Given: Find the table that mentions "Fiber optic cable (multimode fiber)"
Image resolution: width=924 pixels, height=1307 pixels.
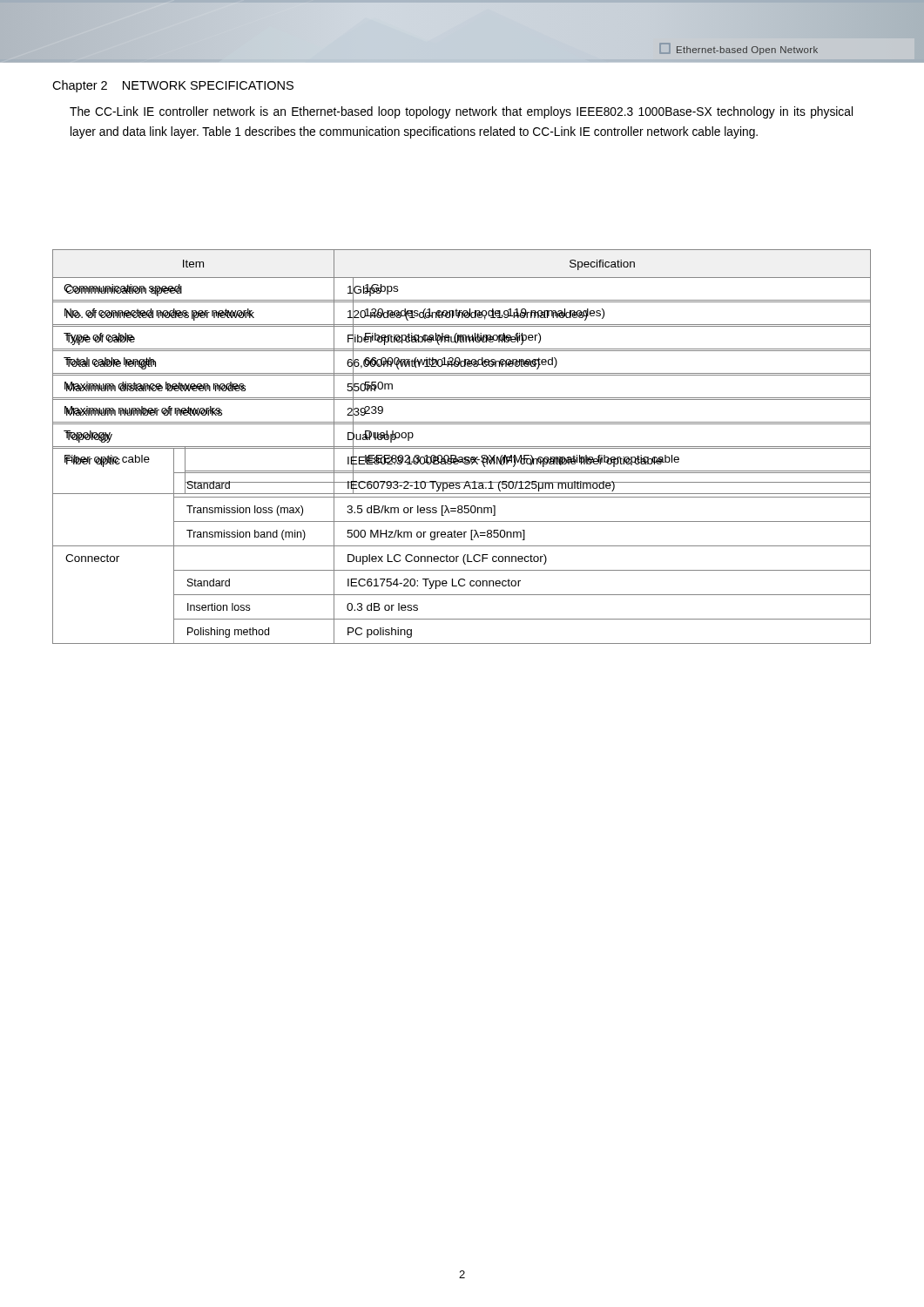Looking at the screenshot, I should tap(462, 447).
